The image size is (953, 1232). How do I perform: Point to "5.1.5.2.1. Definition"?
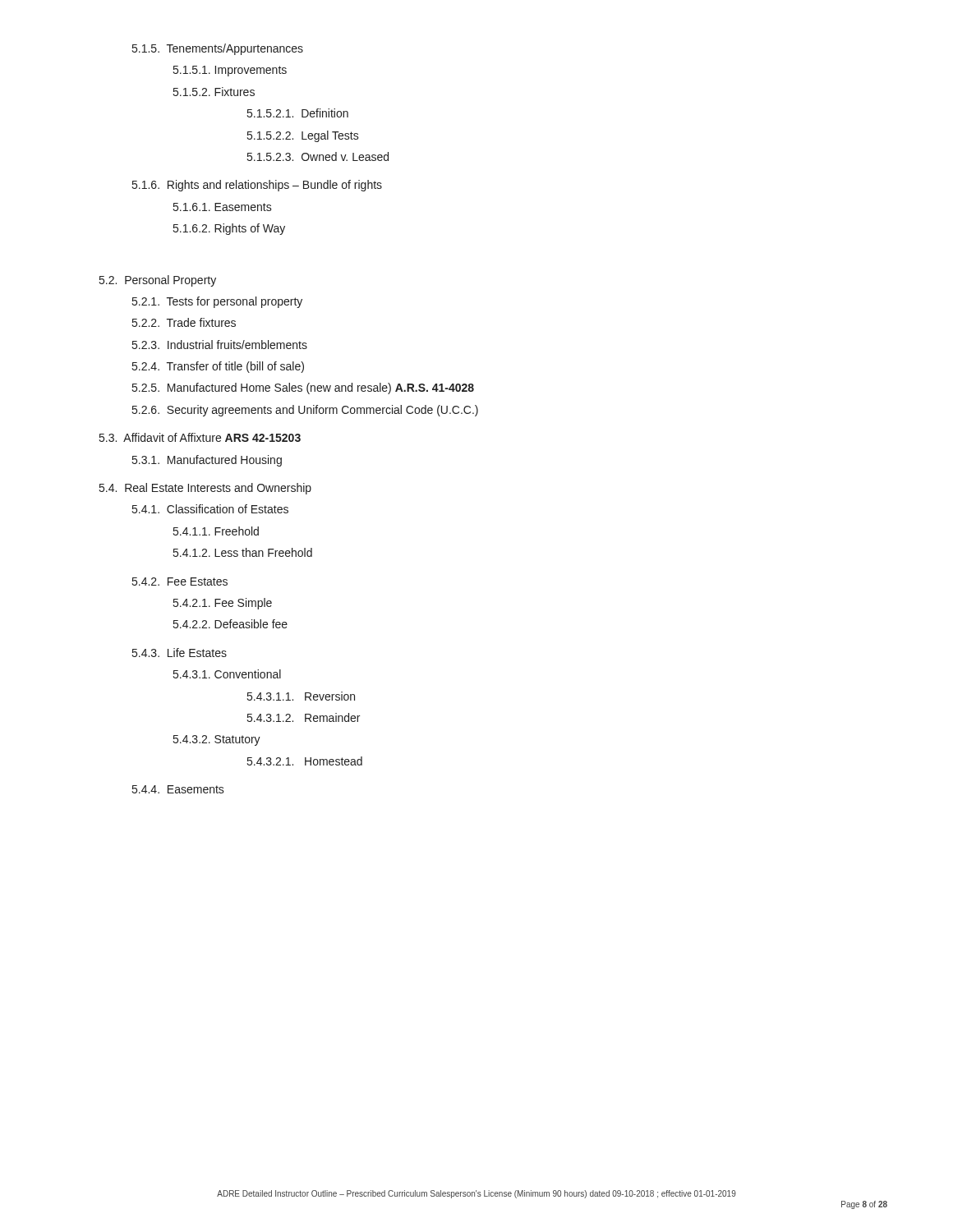pos(298,113)
